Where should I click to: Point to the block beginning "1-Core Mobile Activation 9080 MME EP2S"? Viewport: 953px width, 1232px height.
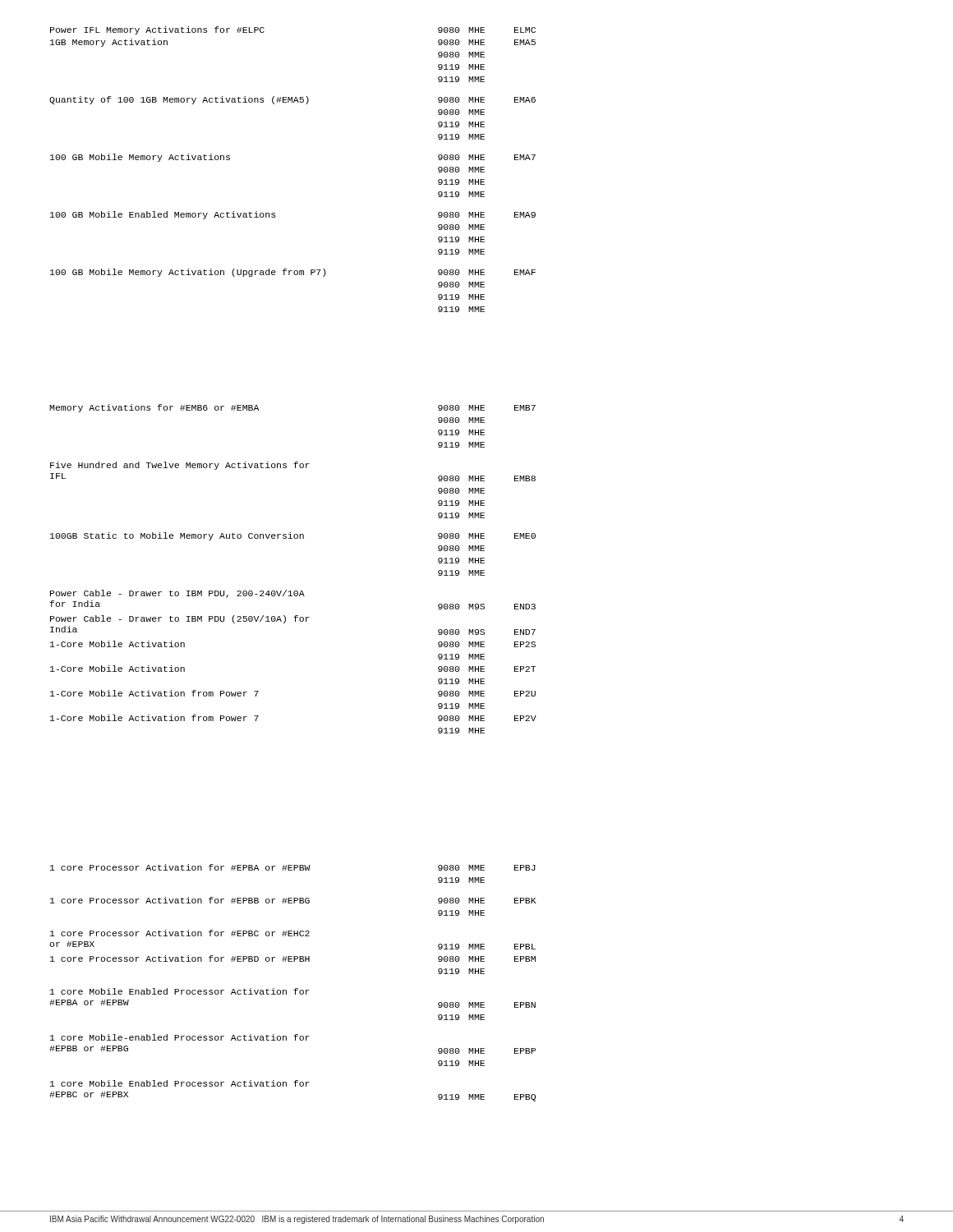click(x=476, y=650)
